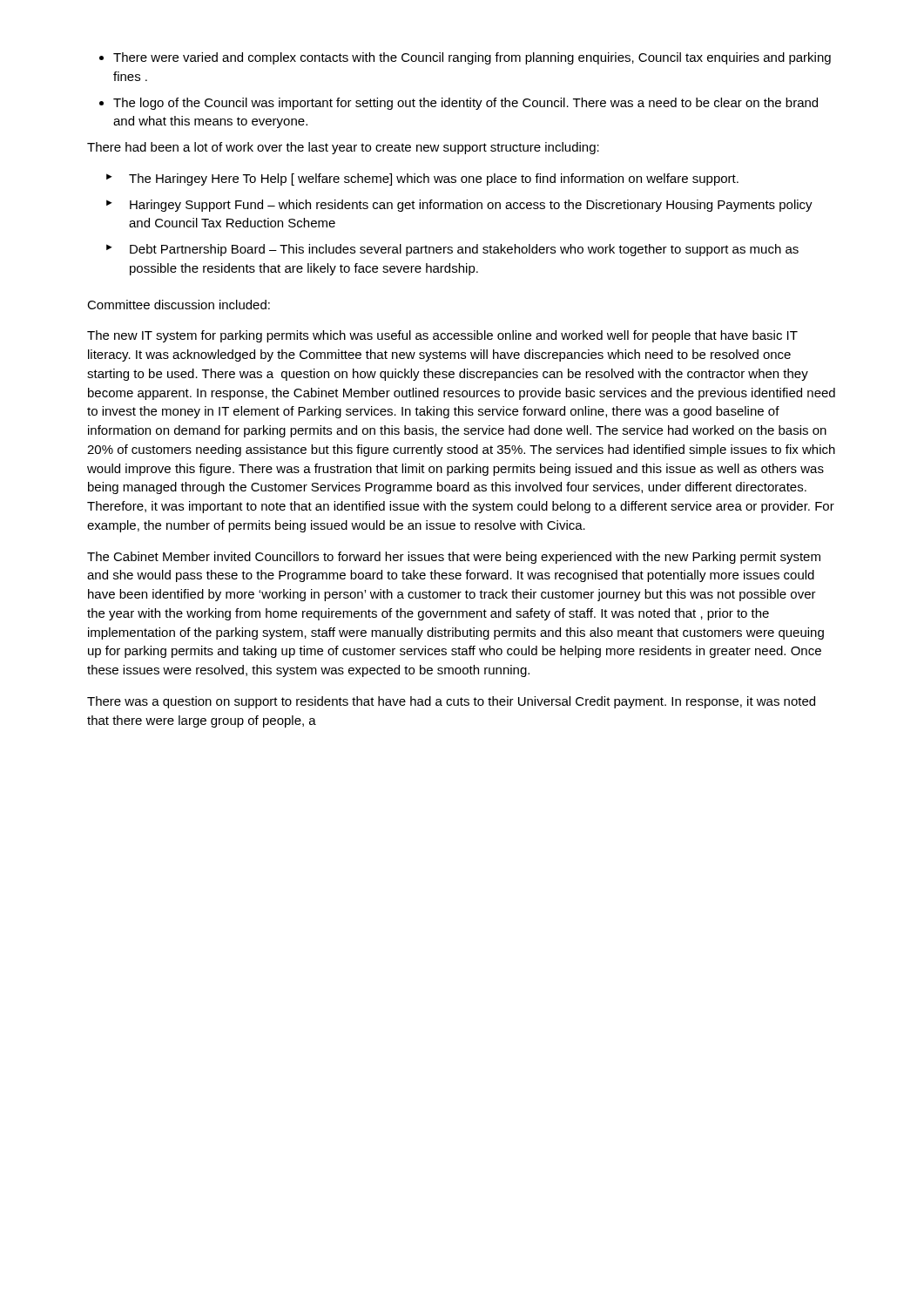The width and height of the screenshot is (924, 1307).
Task: Locate the block of text that opens with "There had been a lot of"
Action: click(x=343, y=147)
